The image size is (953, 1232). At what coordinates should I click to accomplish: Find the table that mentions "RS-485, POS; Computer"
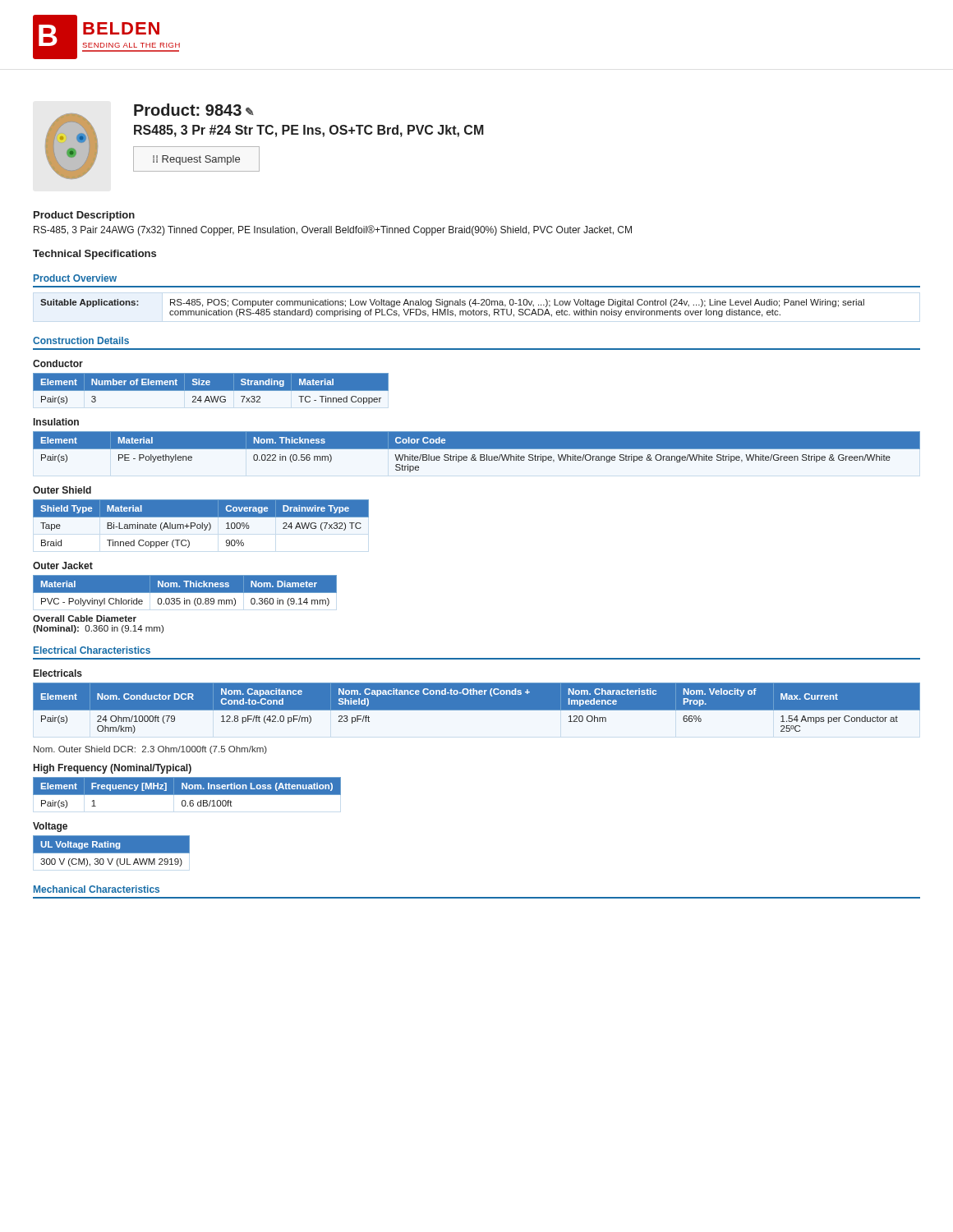click(476, 307)
